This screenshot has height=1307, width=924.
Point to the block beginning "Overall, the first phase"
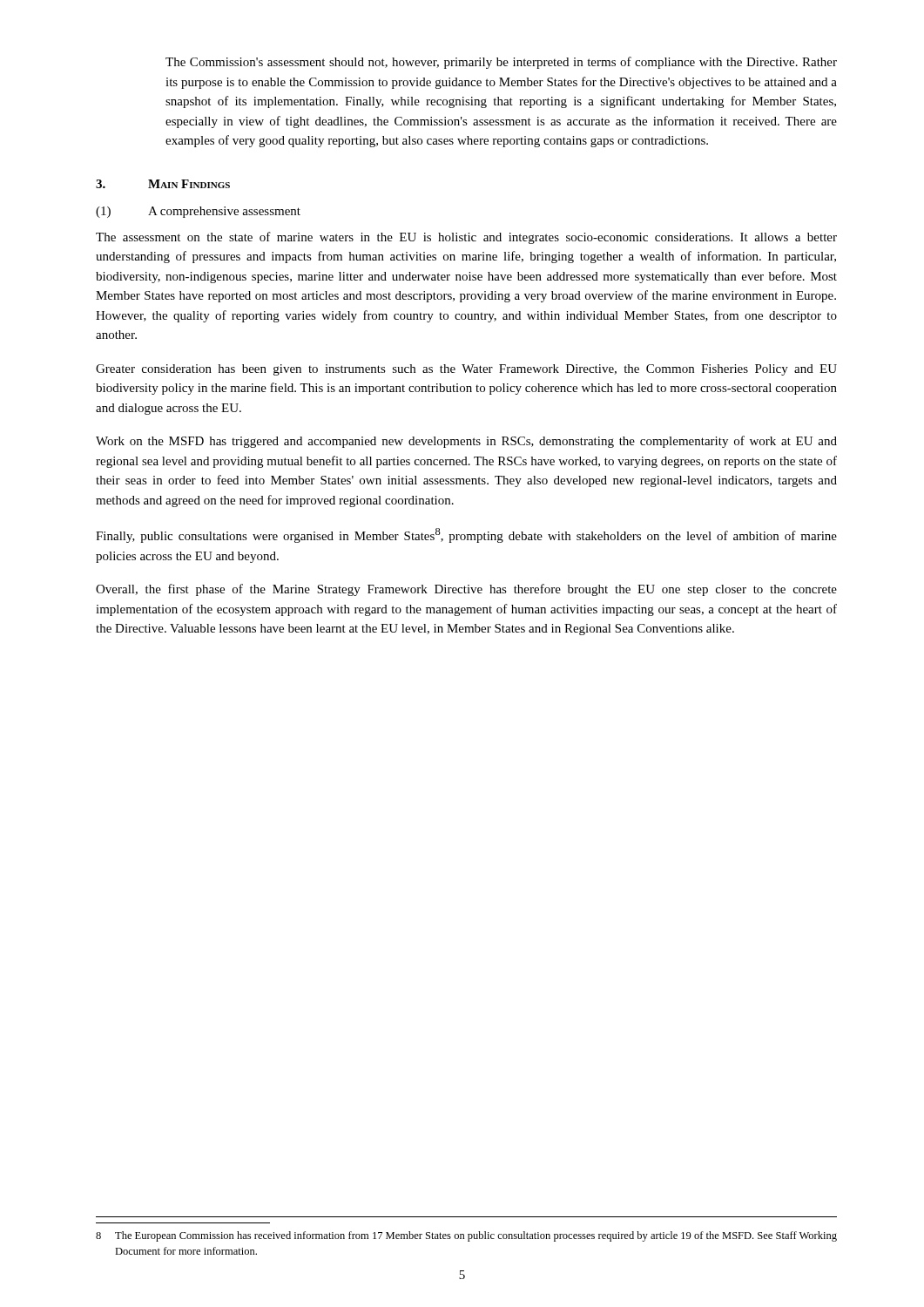pos(466,609)
